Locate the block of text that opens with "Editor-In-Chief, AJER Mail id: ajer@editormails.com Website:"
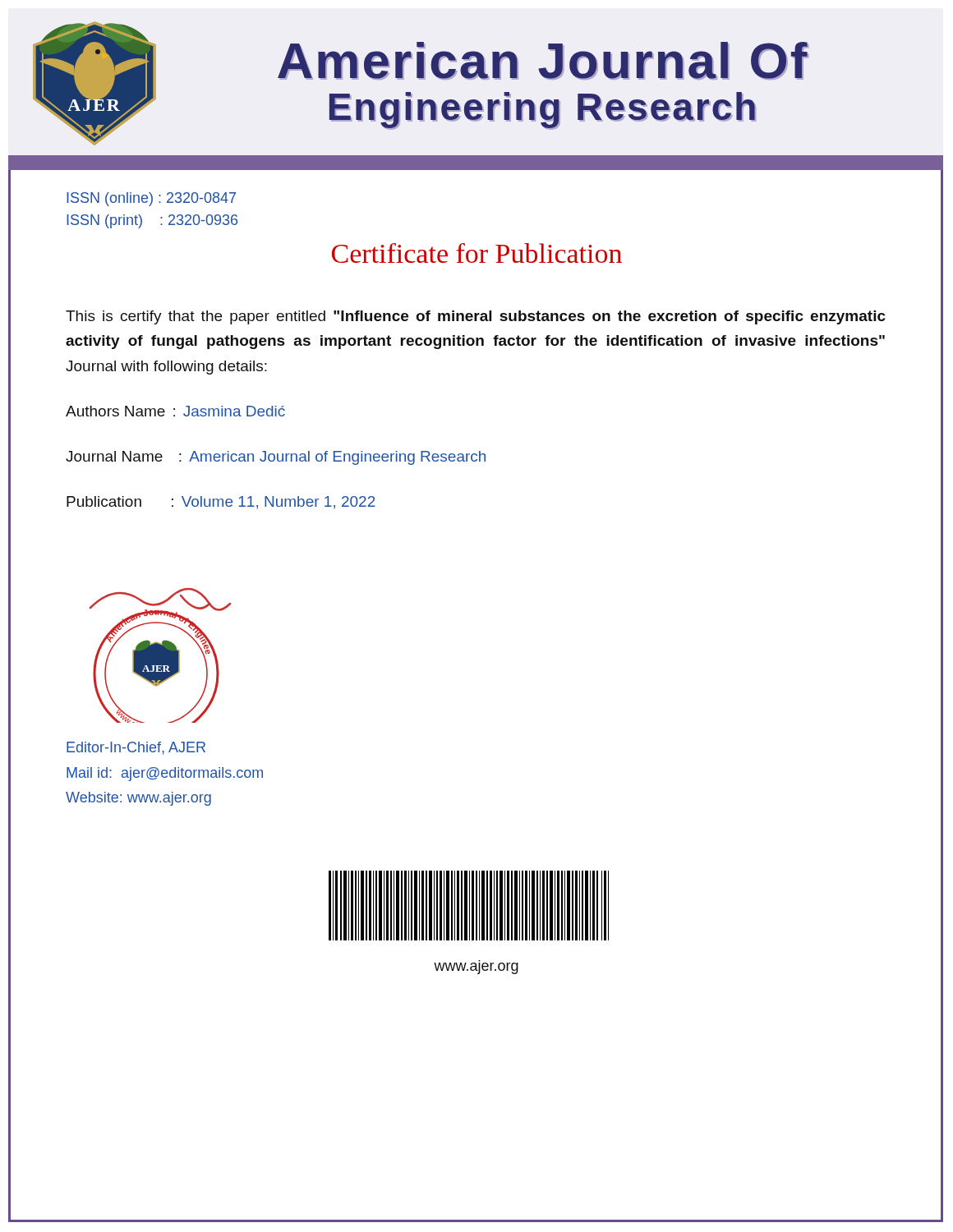953x1232 pixels. coord(165,773)
